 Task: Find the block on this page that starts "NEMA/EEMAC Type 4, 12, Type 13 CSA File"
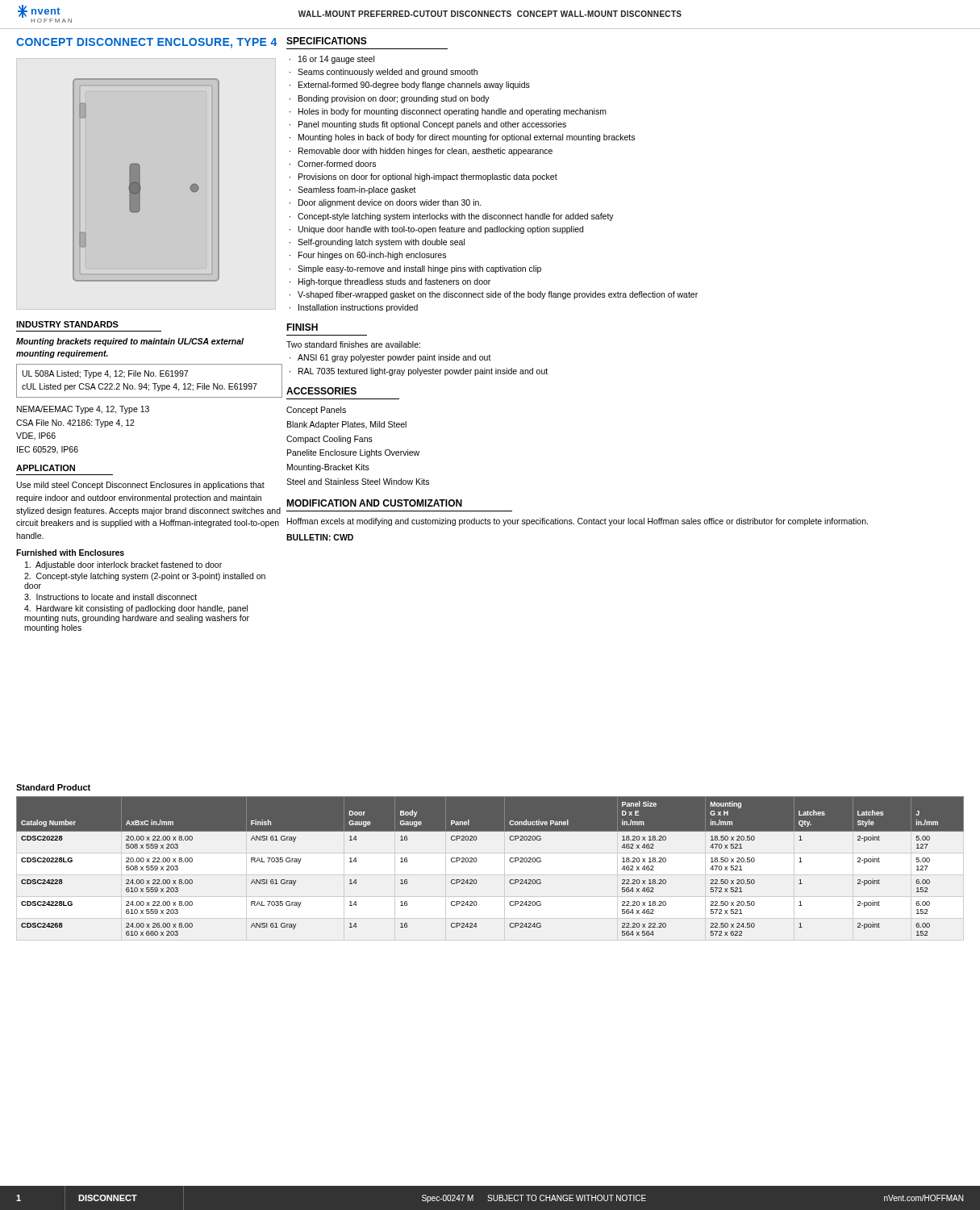83,429
